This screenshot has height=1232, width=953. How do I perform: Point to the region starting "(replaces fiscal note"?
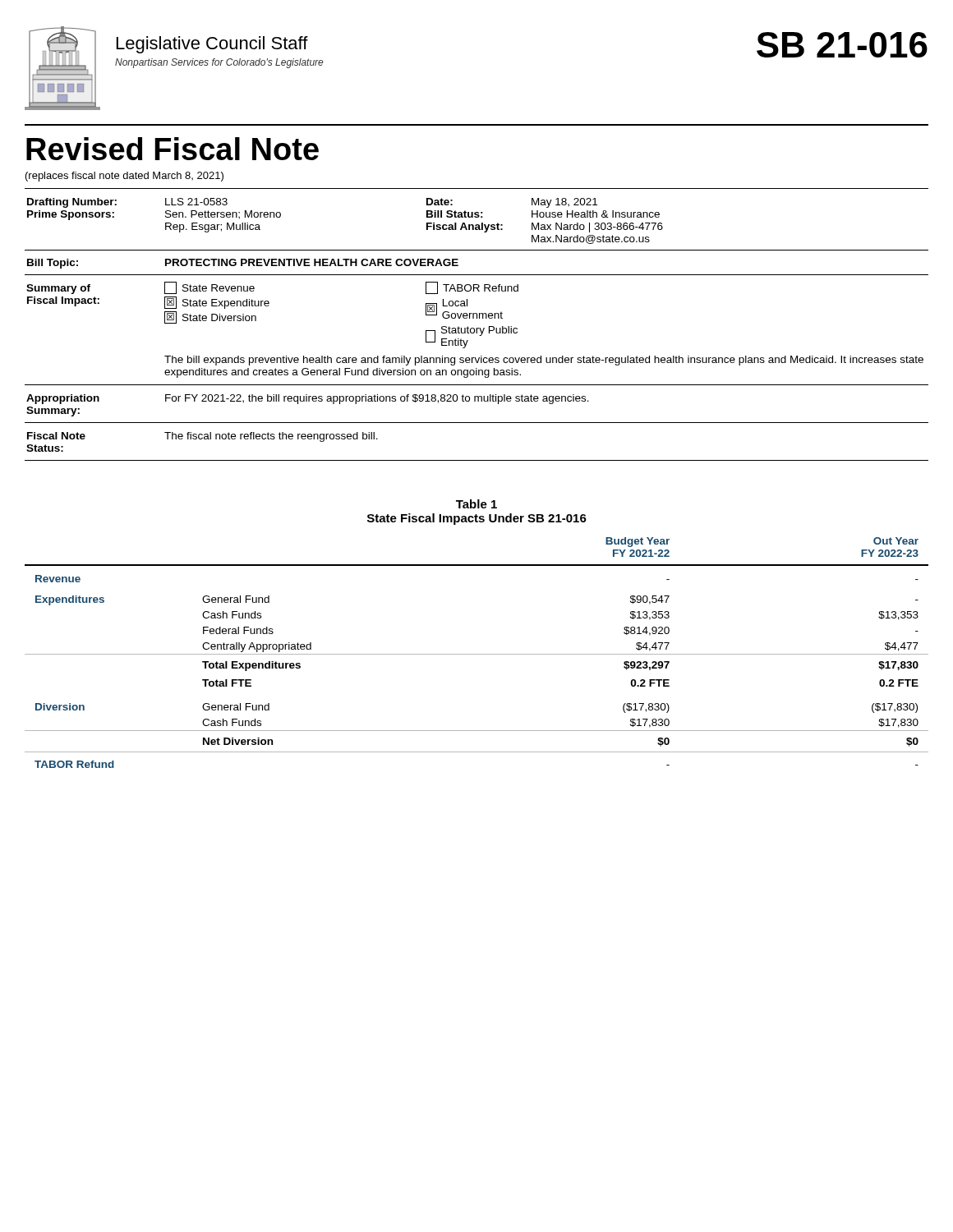click(124, 175)
